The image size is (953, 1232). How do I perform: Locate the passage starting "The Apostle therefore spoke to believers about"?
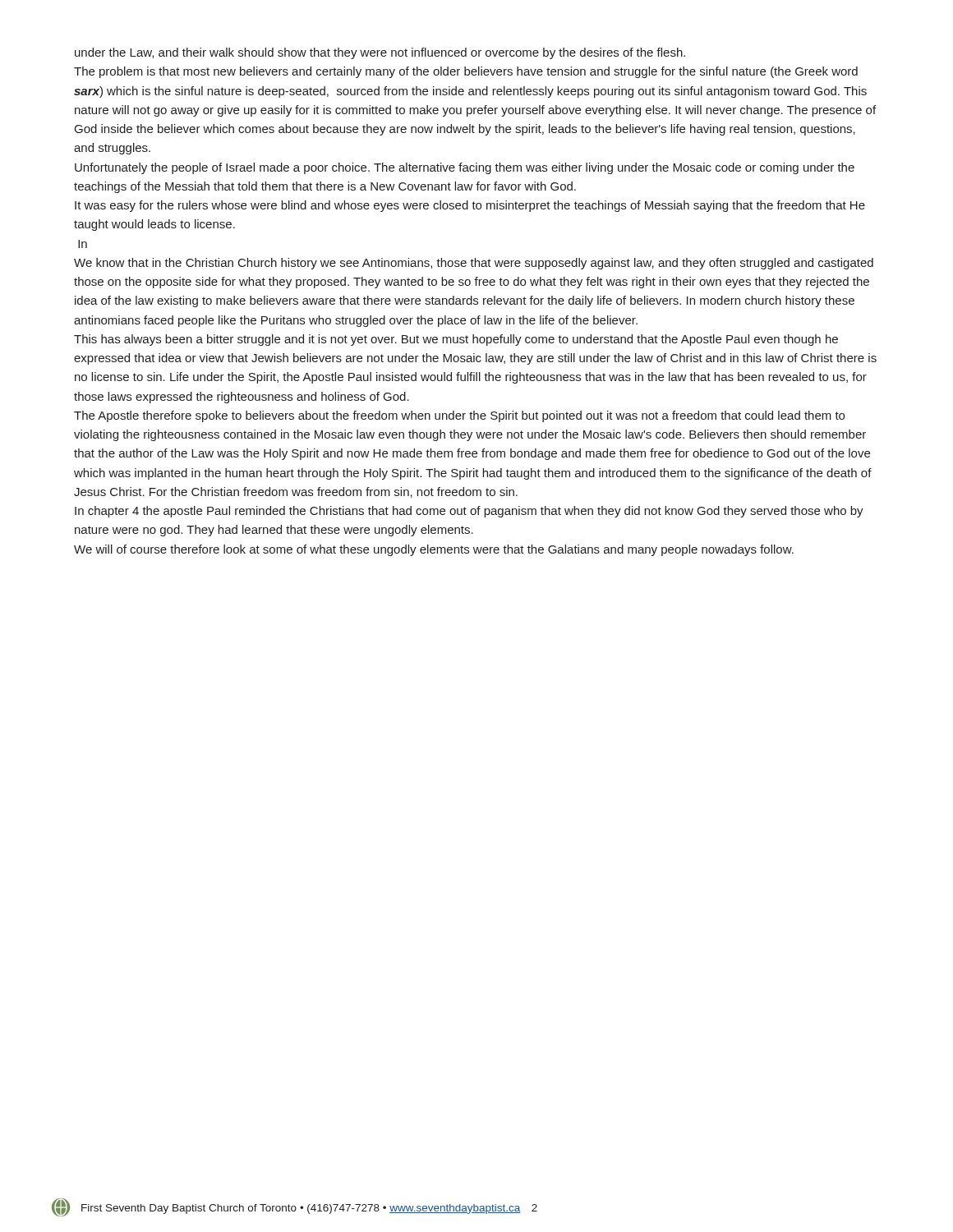(473, 453)
